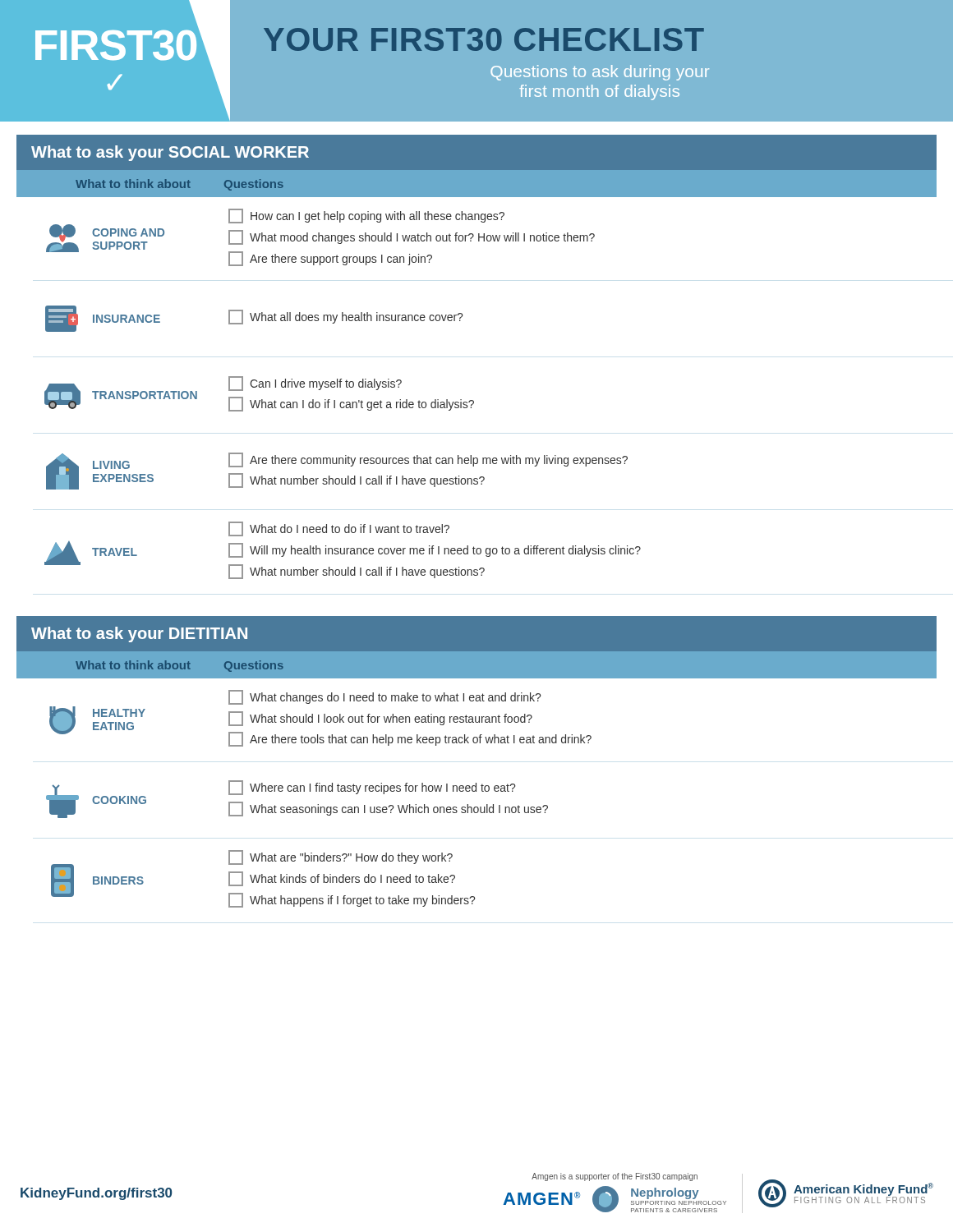Navigate to the text starting "What to ask your SOCIAL WORKER"
Screen dimensions: 1232x953
(170, 152)
